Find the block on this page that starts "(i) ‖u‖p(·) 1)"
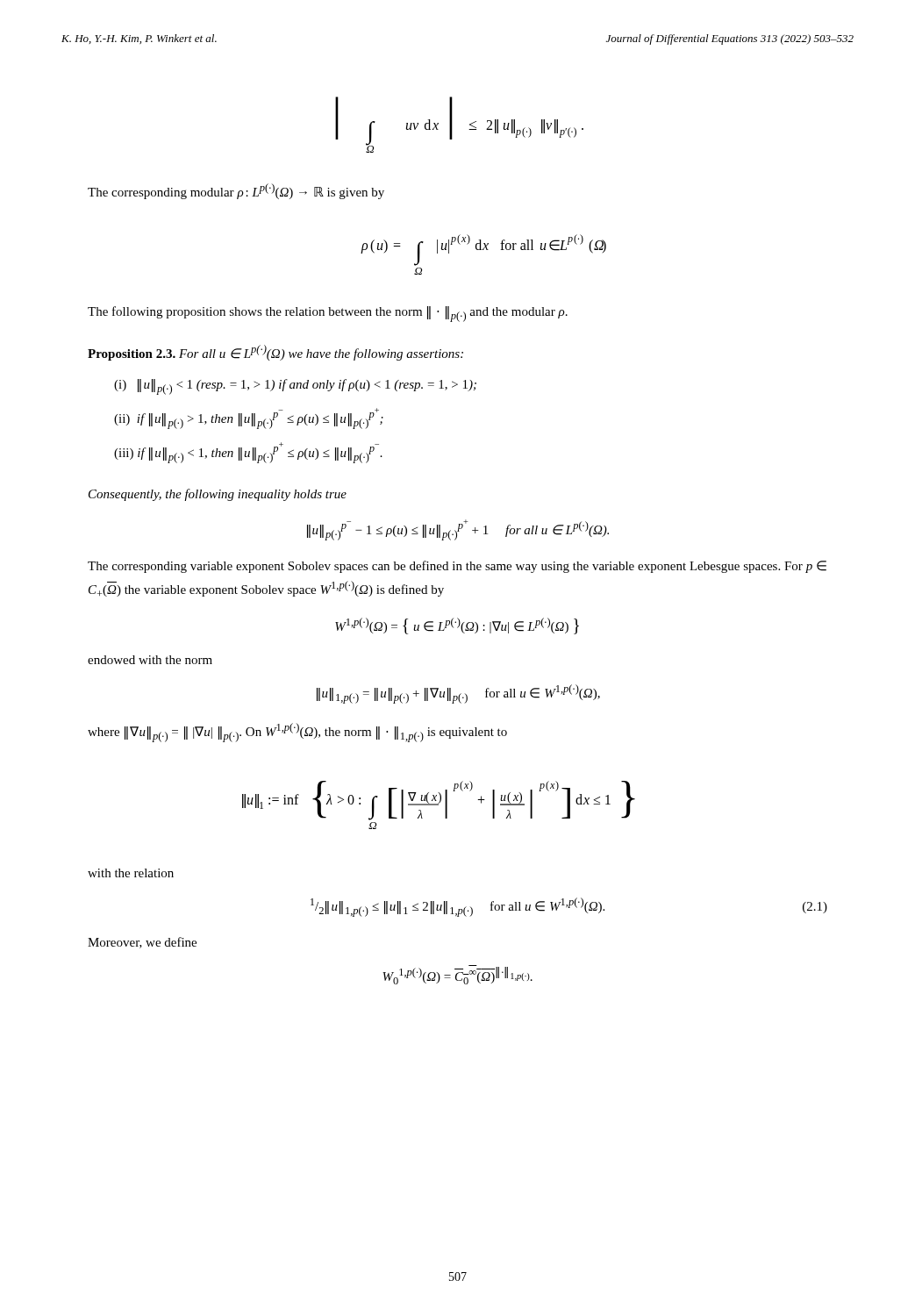915x1316 pixels. click(296, 386)
